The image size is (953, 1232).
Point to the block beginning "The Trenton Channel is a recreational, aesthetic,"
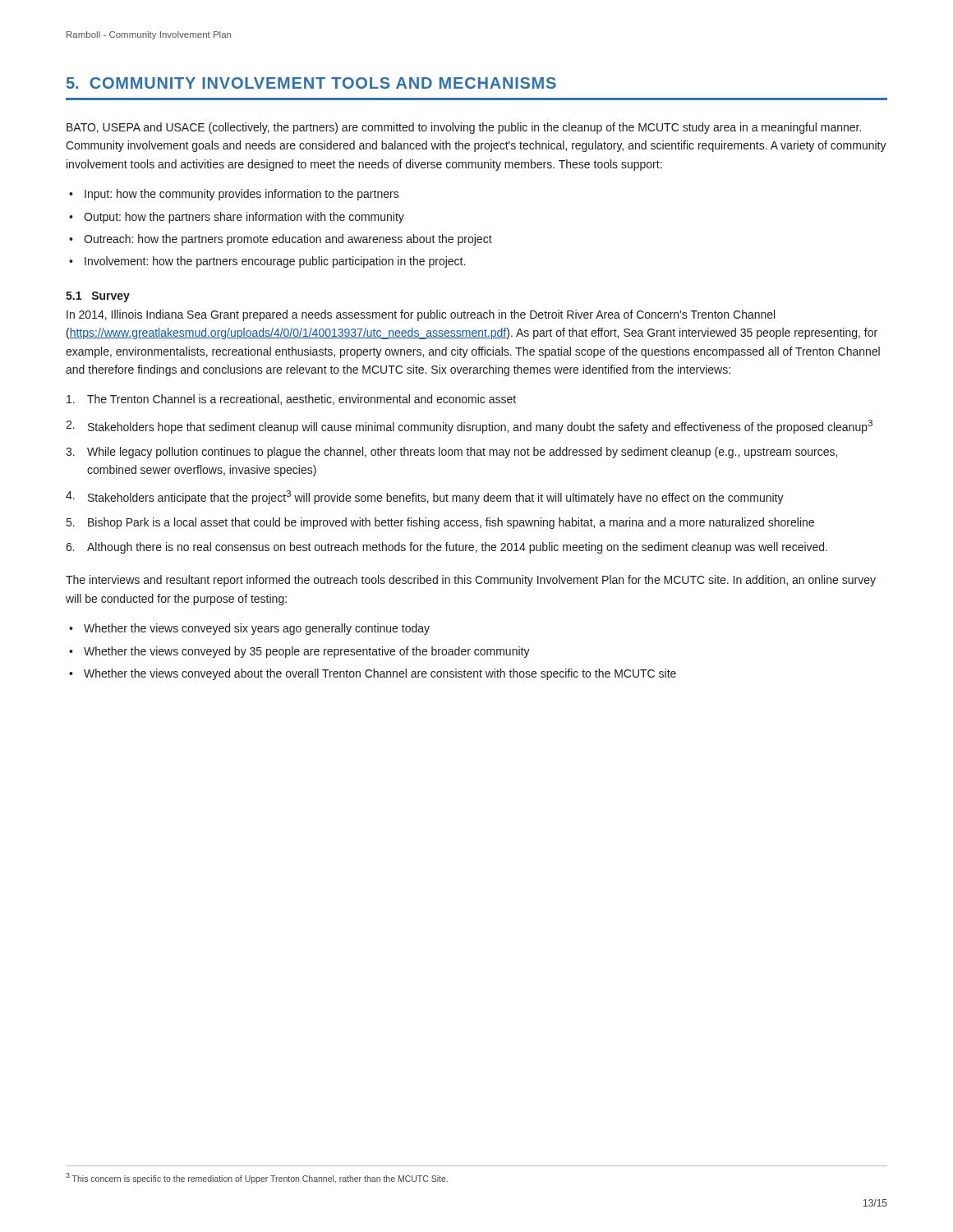[x=302, y=399]
